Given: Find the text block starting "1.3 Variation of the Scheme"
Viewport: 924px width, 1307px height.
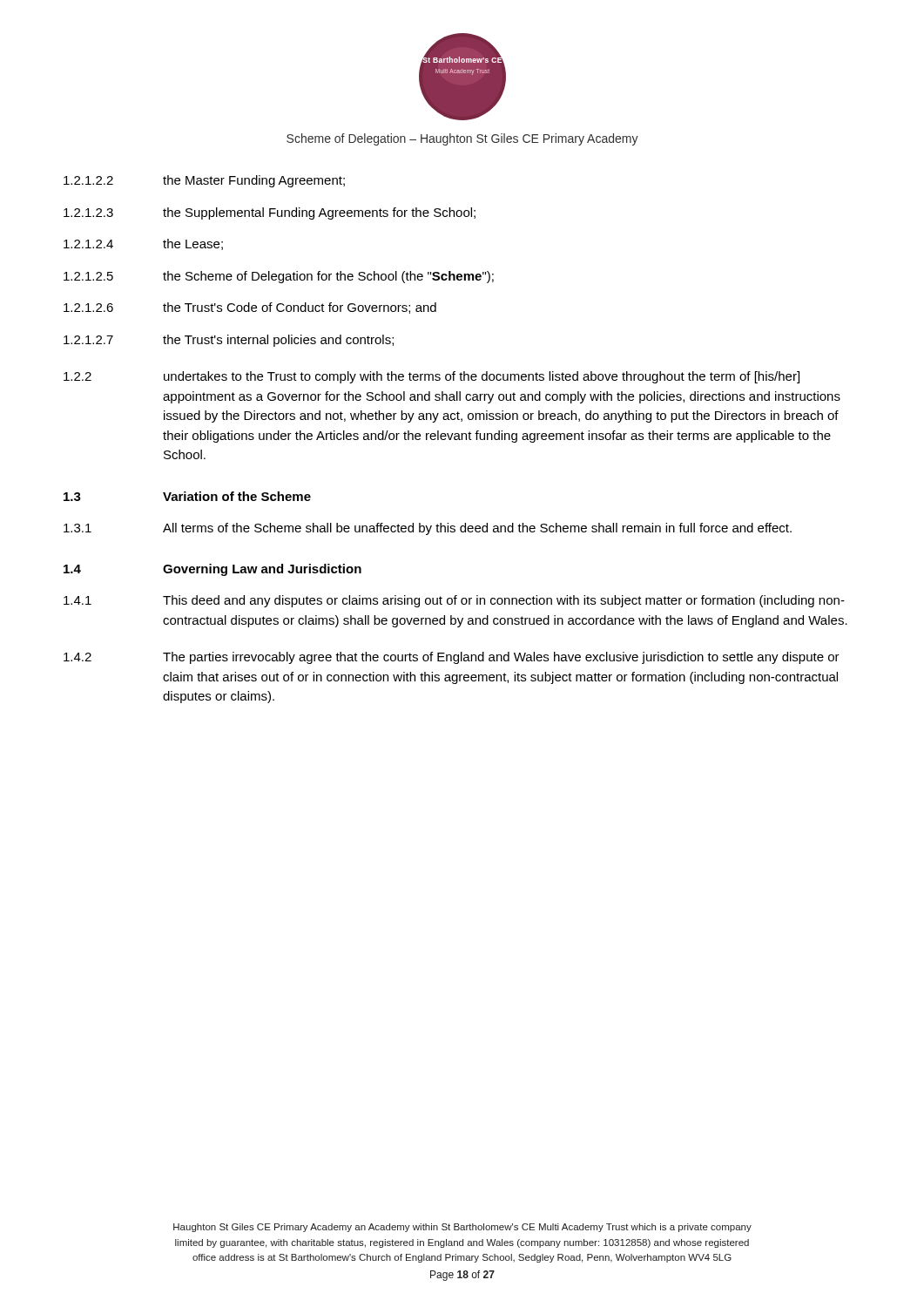Looking at the screenshot, I should click(187, 496).
